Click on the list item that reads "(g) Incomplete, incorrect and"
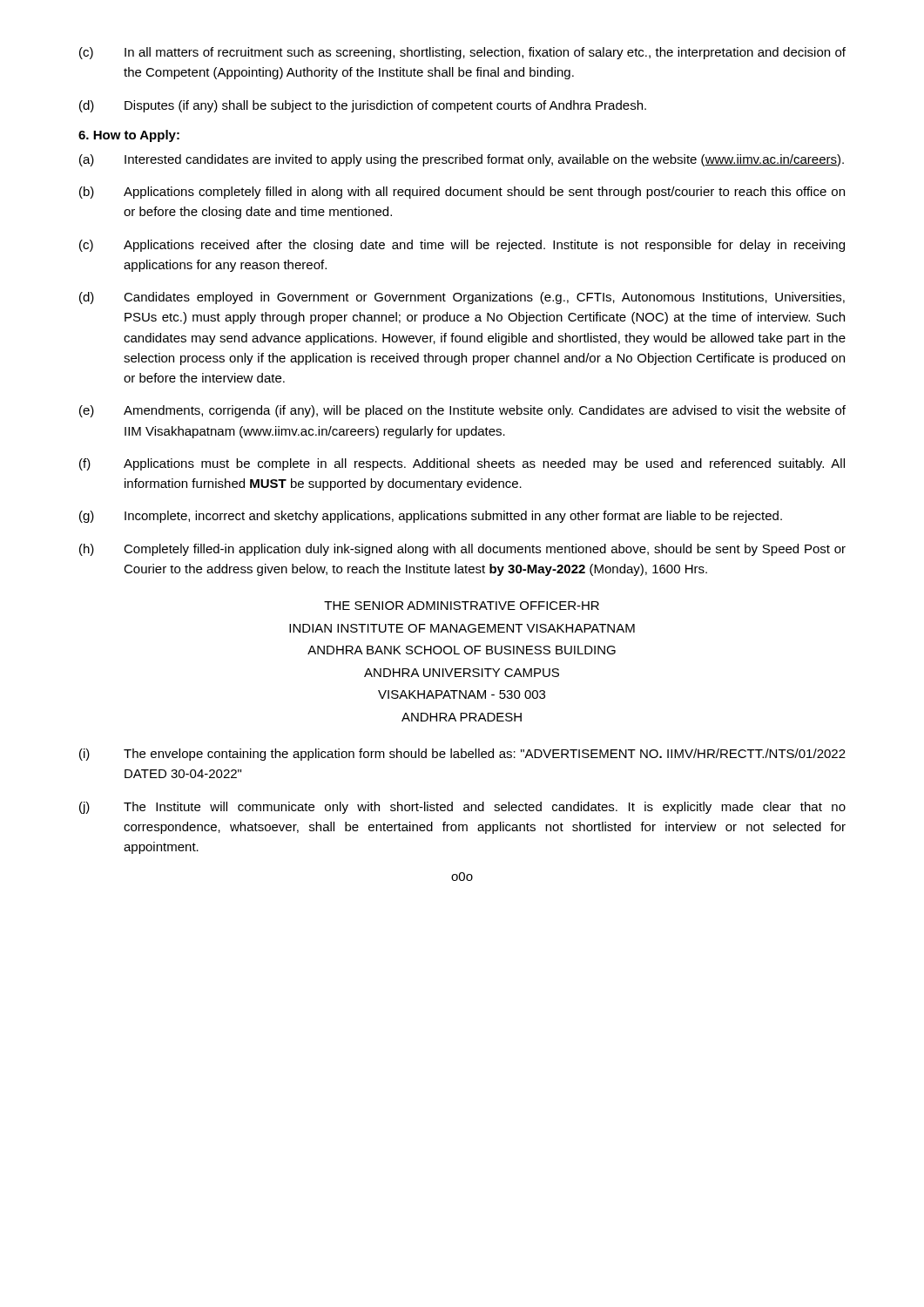Viewport: 924px width, 1307px height. (462, 516)
